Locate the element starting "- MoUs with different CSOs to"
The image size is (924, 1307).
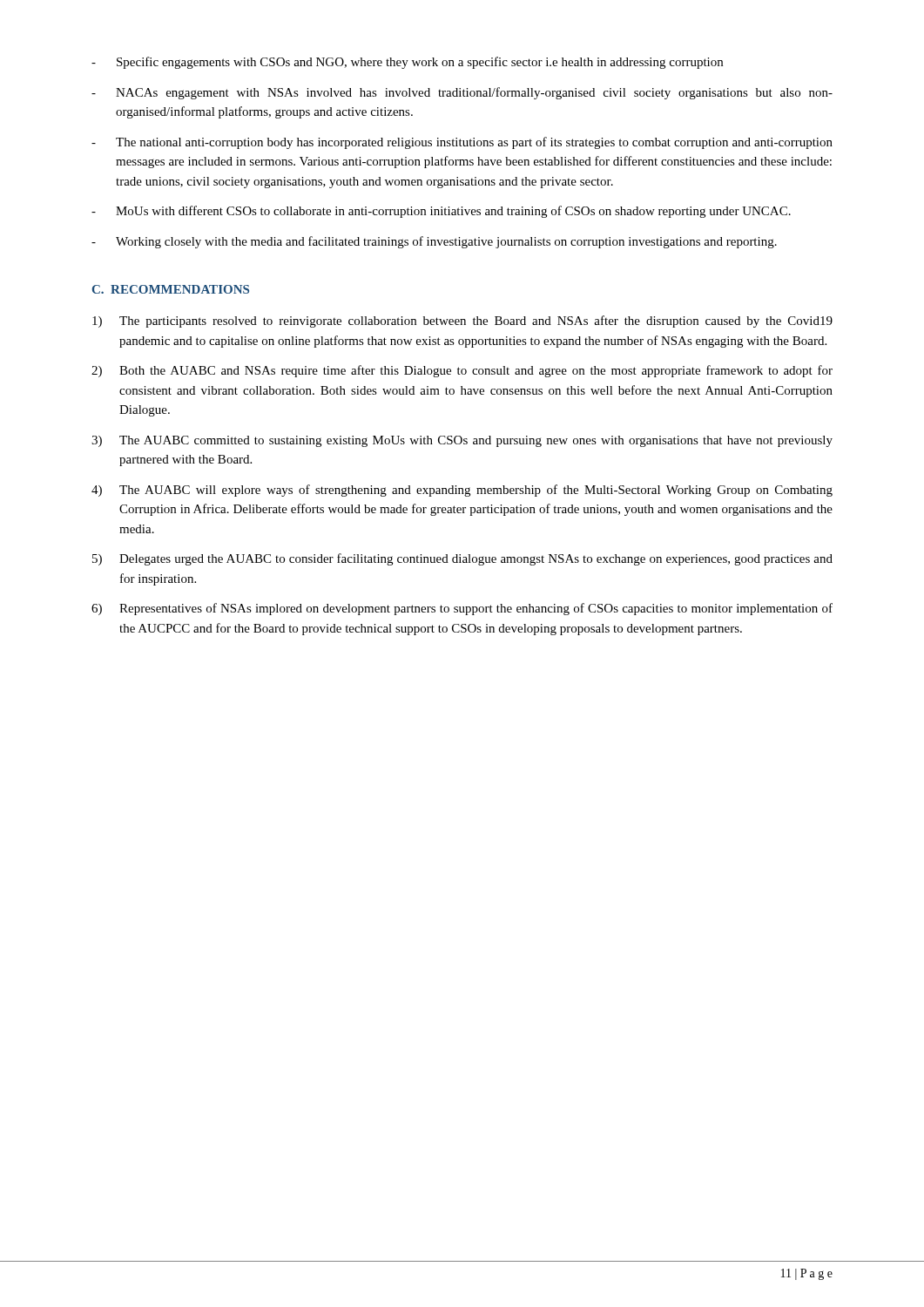(x=462, y=211)
